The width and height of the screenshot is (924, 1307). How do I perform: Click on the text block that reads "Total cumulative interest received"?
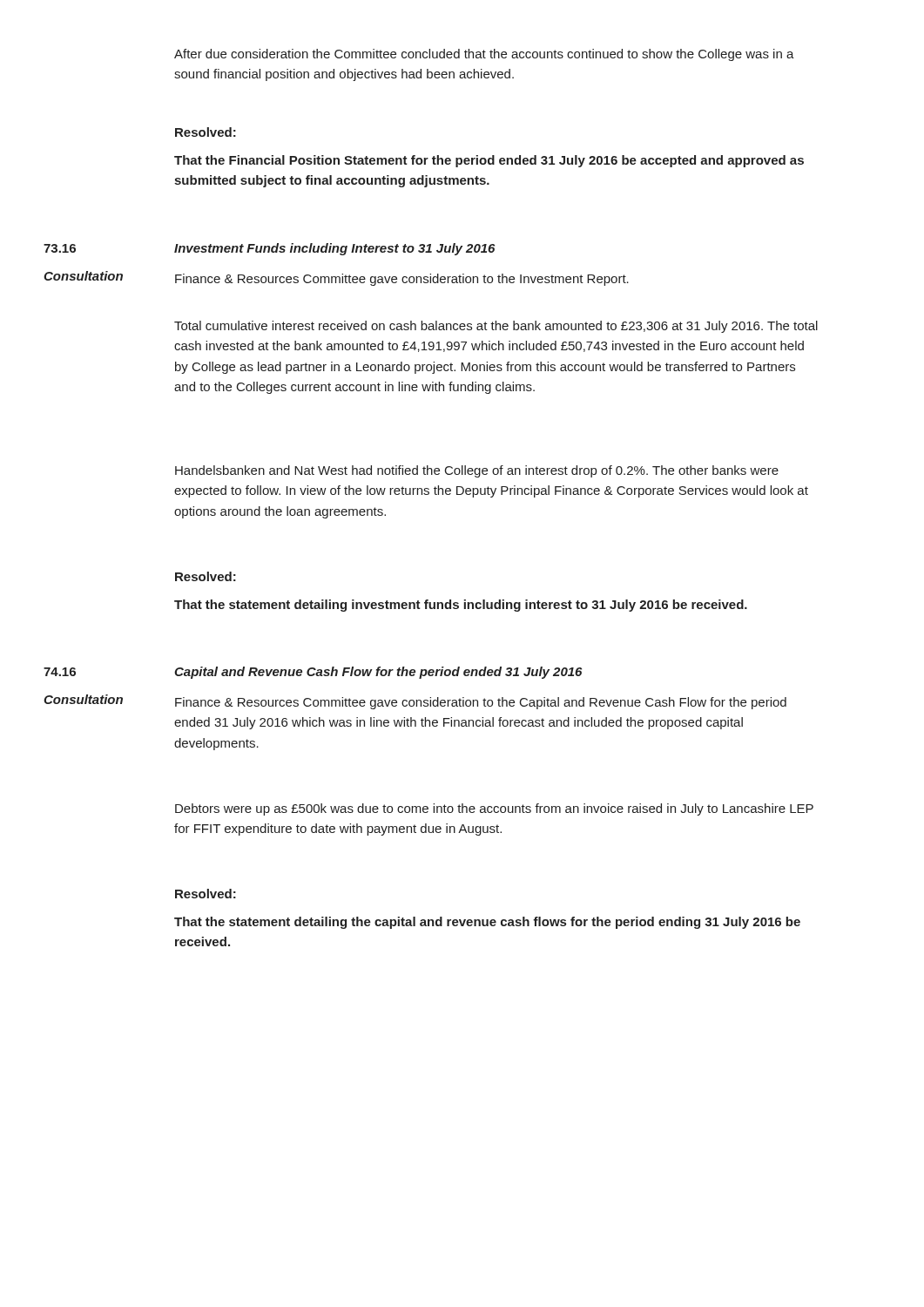(496, 356)
